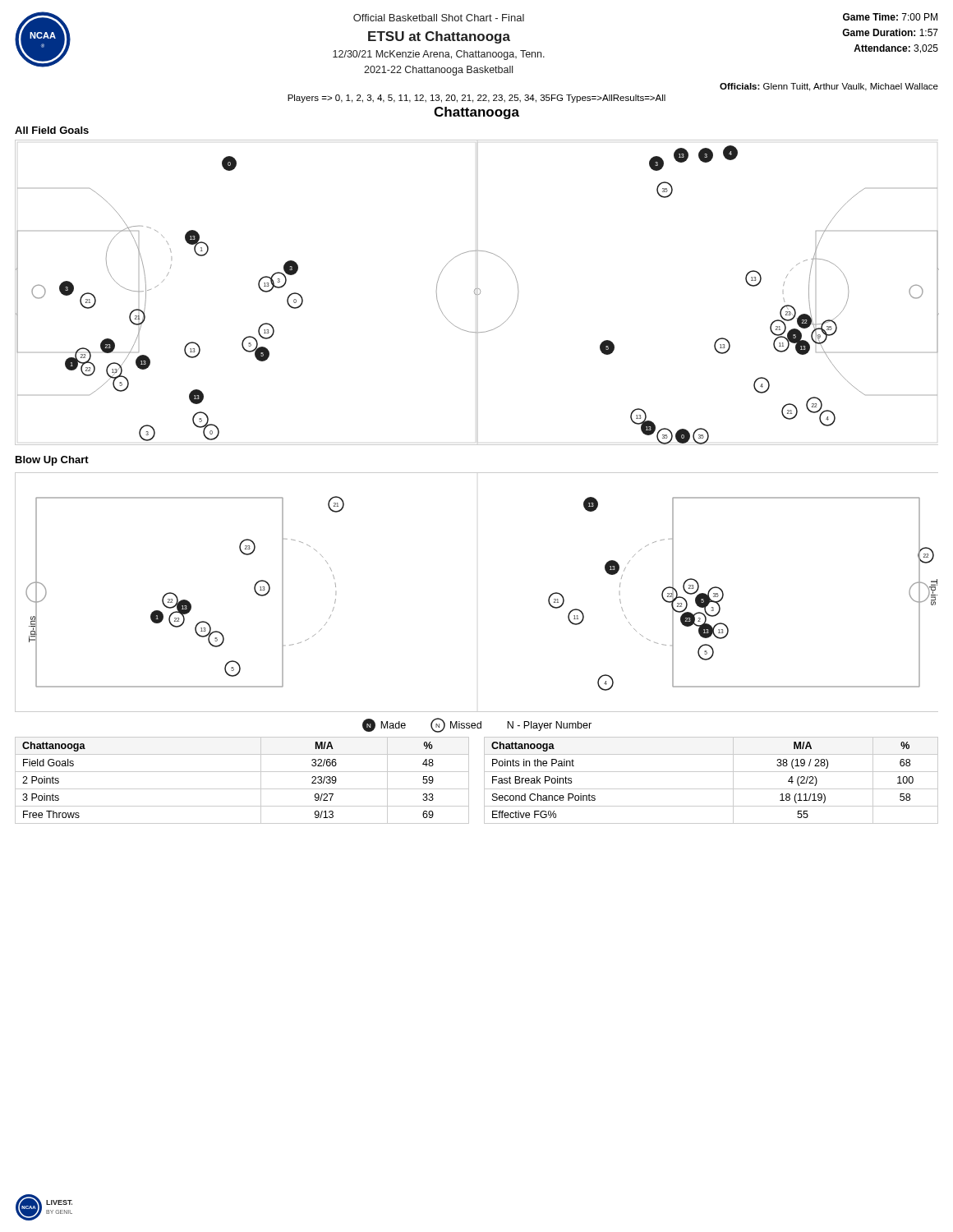Locate the table with the text "18 (11/19)"
The width and height of the screenshot is (953, 1232).
click(x=711, y=780)
